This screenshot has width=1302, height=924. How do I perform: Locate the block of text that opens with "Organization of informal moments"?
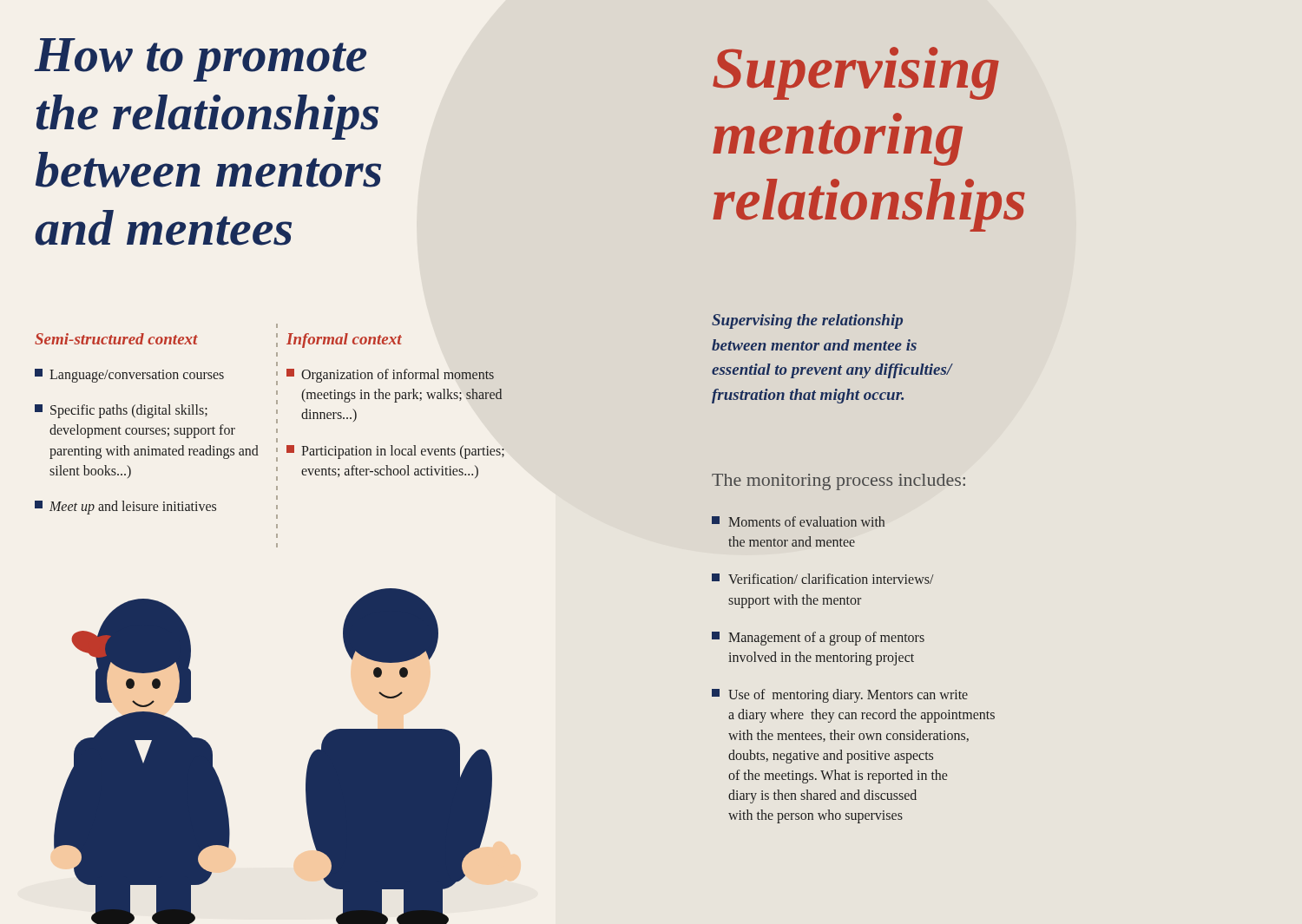click(x=412, y=395)
